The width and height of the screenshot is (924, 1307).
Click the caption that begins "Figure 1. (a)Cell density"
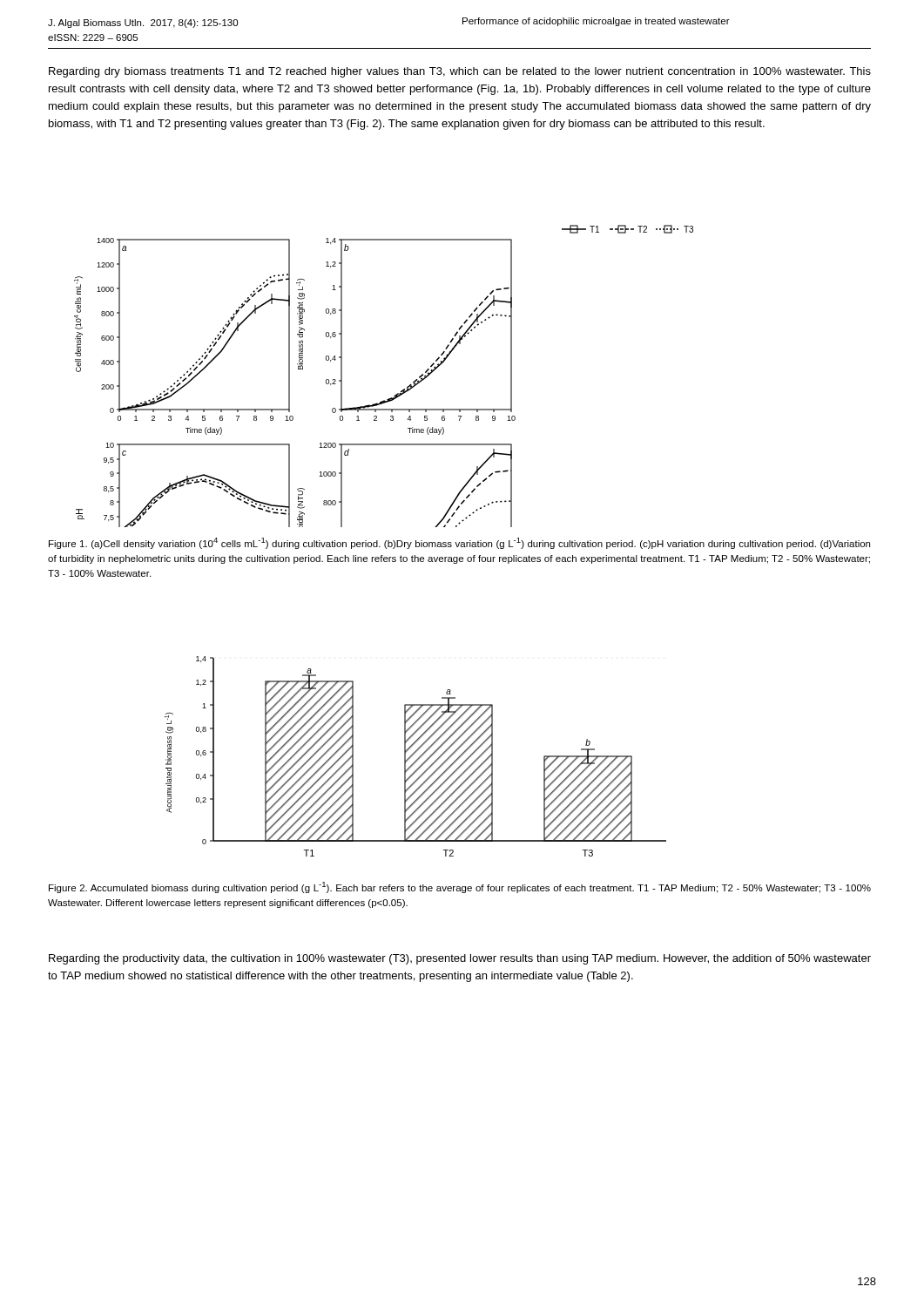pyautogui.click(x=459, y=557)
